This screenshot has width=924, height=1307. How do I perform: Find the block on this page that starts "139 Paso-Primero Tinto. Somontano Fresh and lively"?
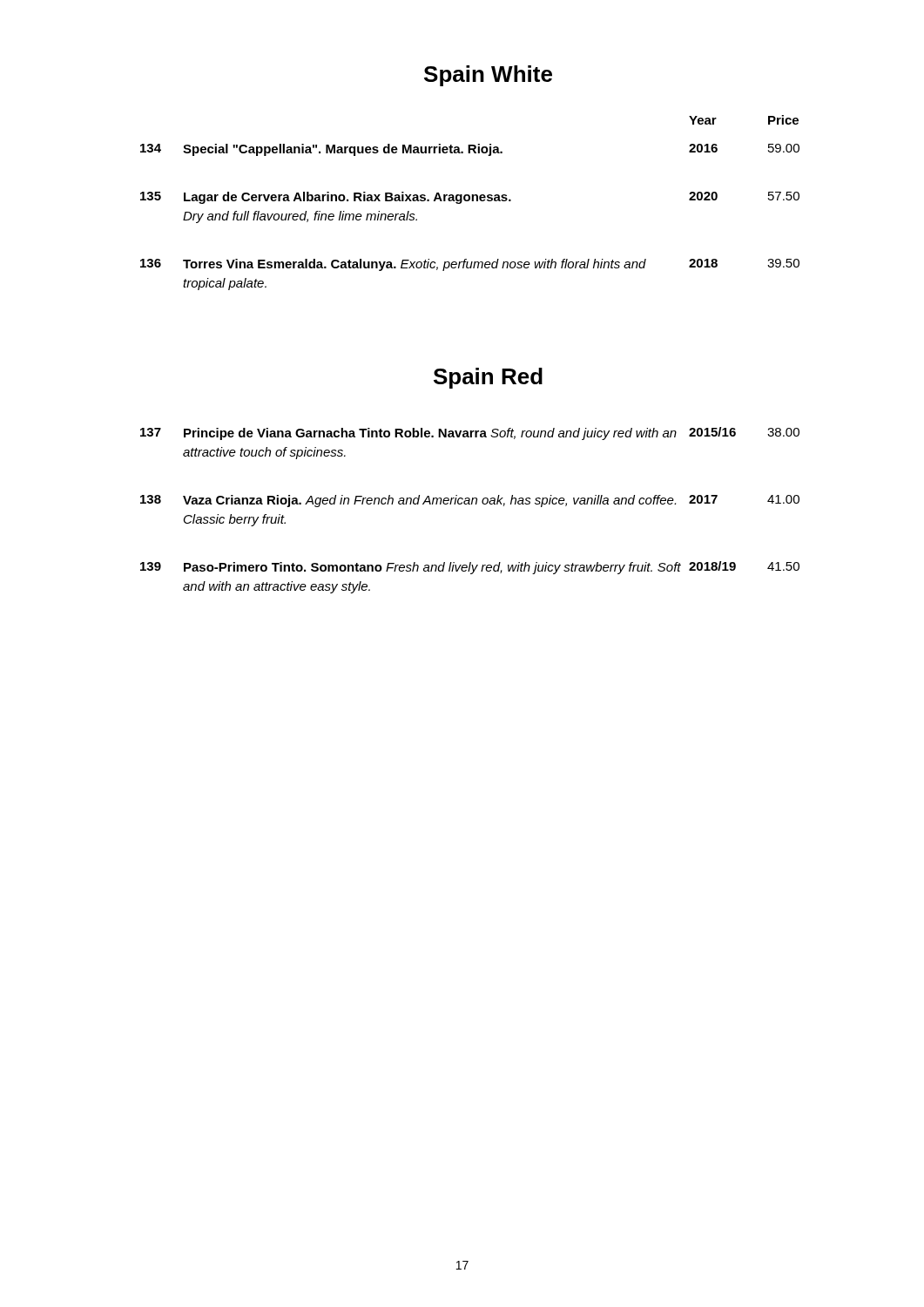pos(488,577)
